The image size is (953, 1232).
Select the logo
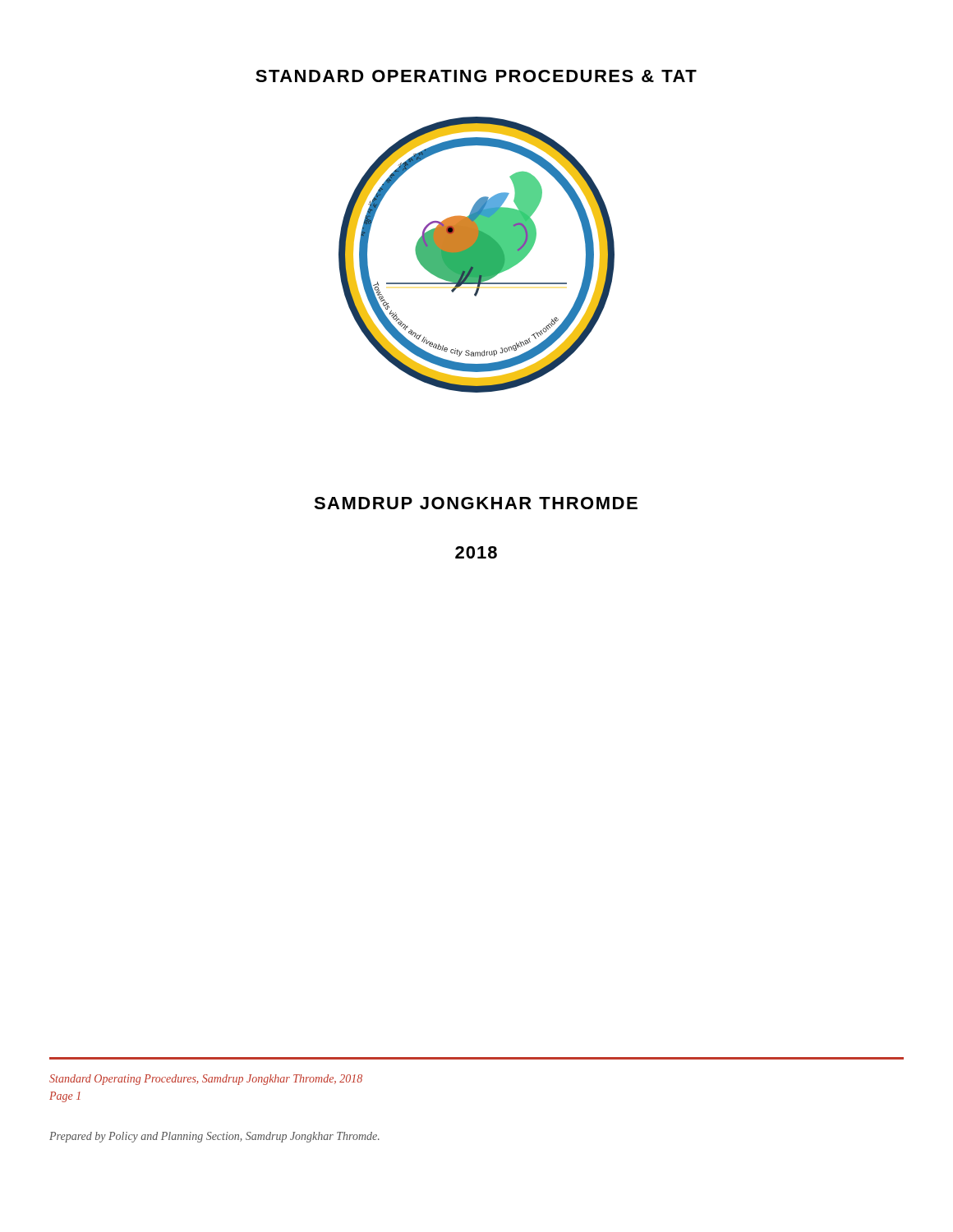(476, 256)
